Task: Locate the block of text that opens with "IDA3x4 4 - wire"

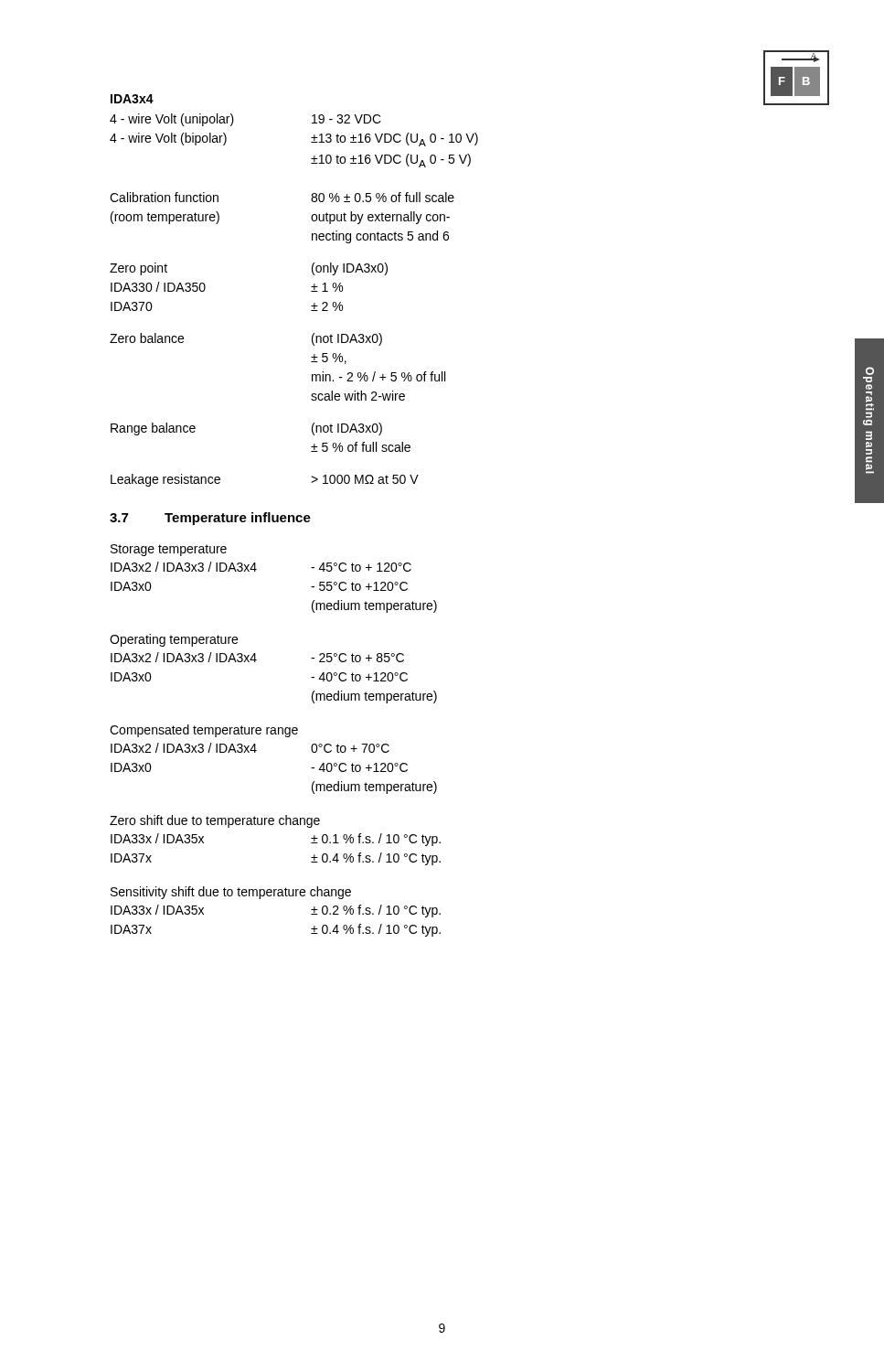Action: [x=448, y=132]
